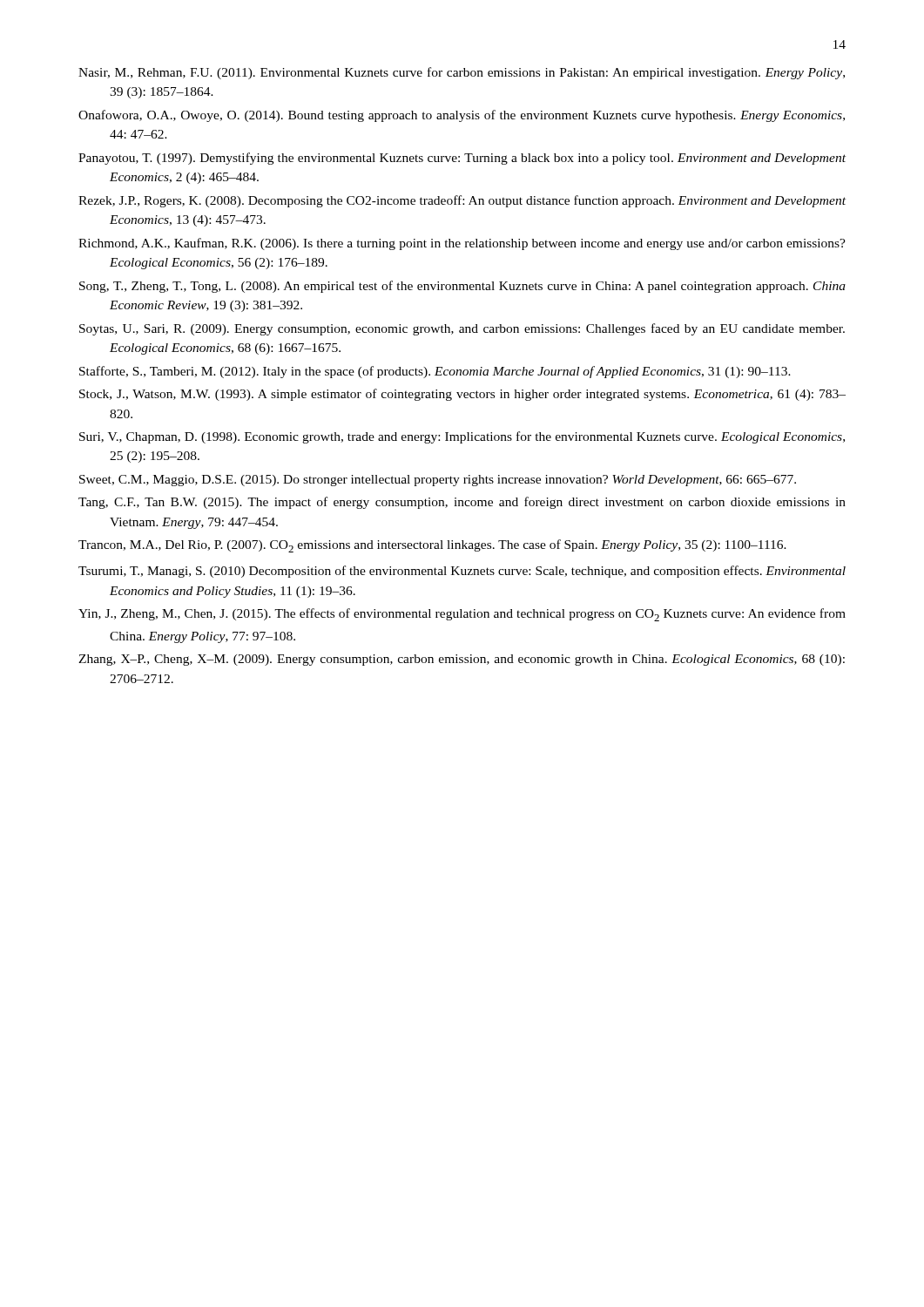Locate the block of text that opens with "Tsurumi, T., Managi, S. (2010) Decomposition of the"
Viewport: 924px width, 1307px height.
point(462,580)
